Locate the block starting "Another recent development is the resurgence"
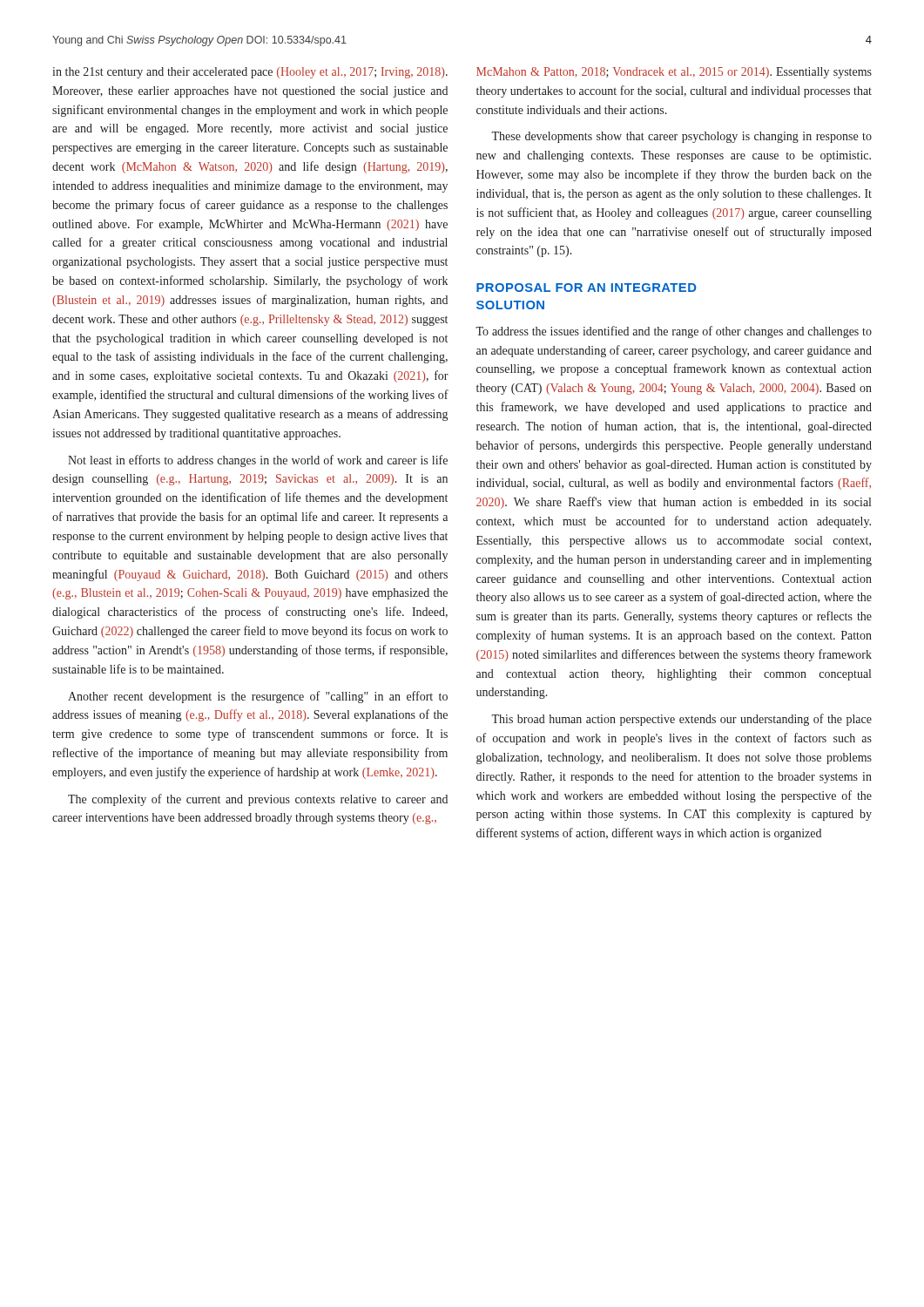This screenshot has width=924, height=1307. point(250,734)
